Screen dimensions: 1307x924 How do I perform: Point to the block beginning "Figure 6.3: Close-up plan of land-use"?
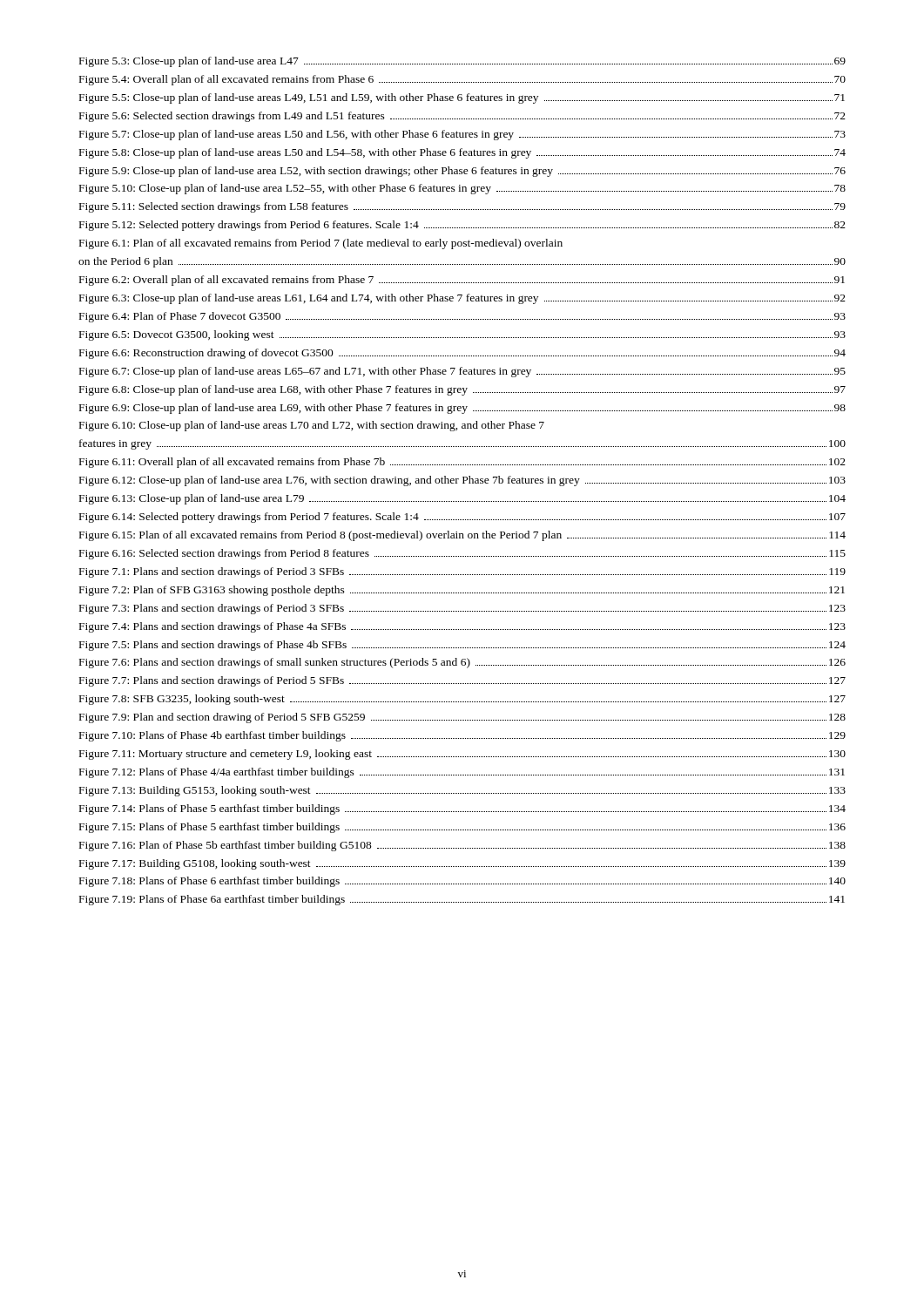pos(462,298)
